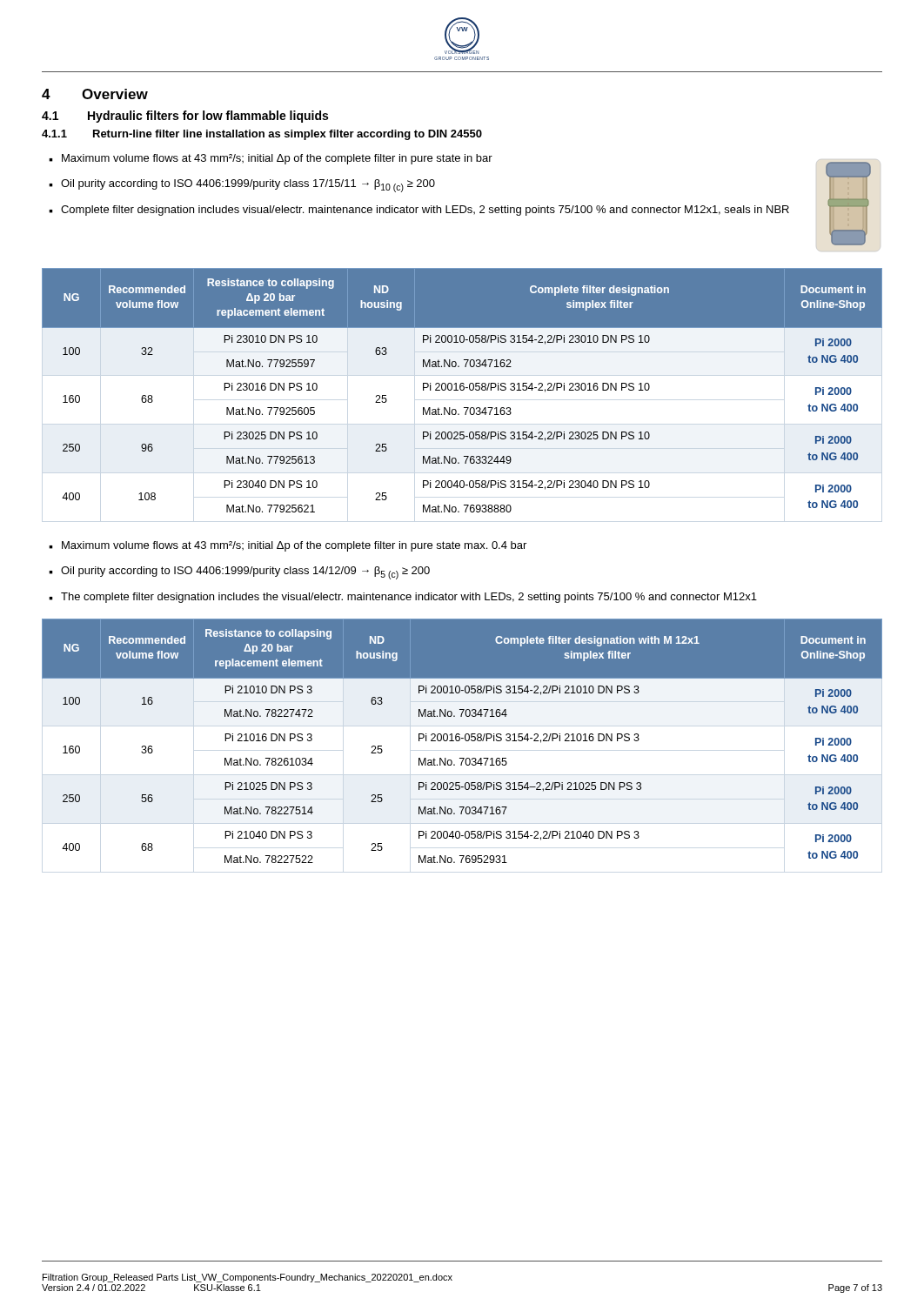The image size is (924, 1305).
Task: Find the block starting "The complete filter designation"
Action: 409,597
